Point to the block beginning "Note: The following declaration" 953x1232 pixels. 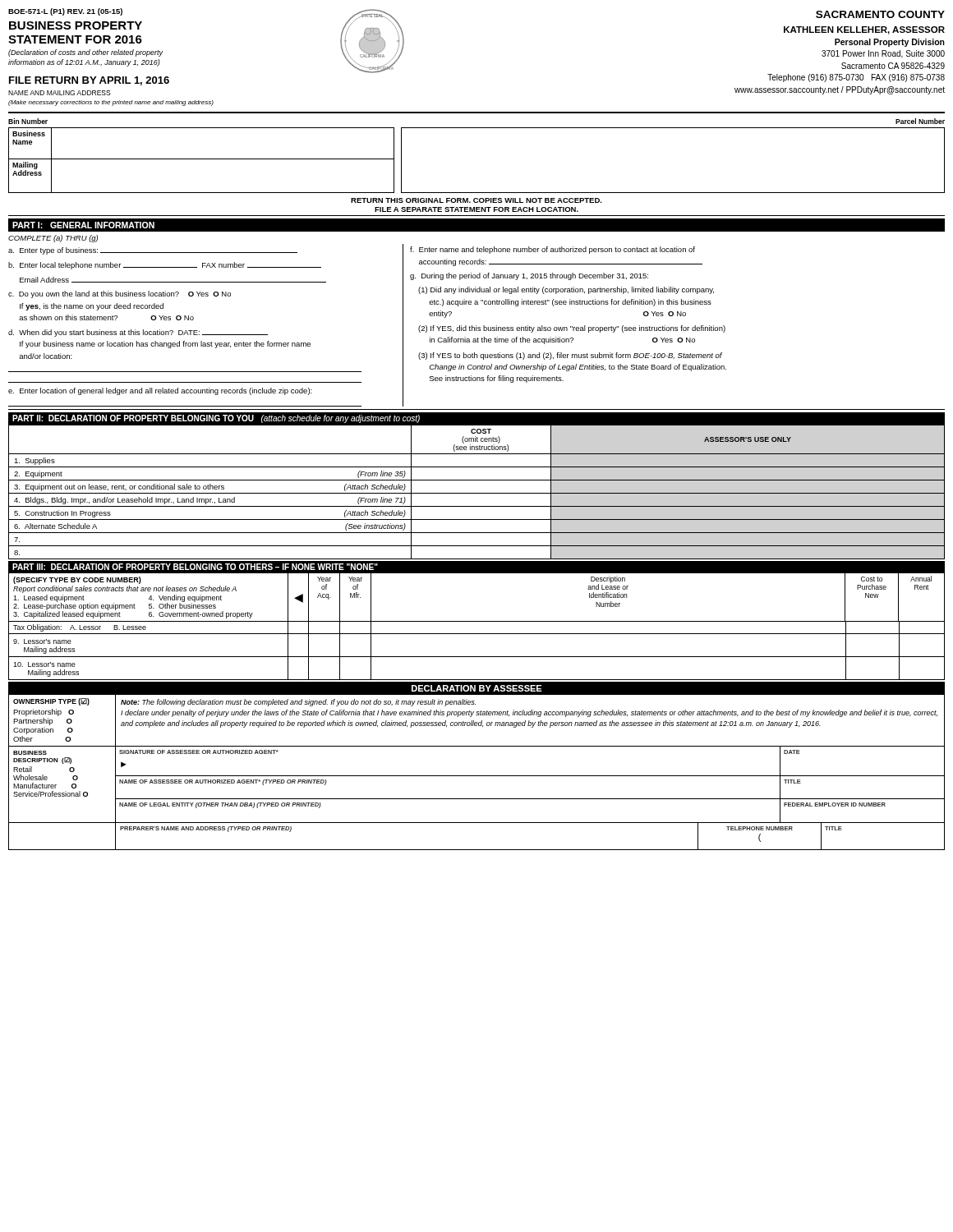point(529,713)
